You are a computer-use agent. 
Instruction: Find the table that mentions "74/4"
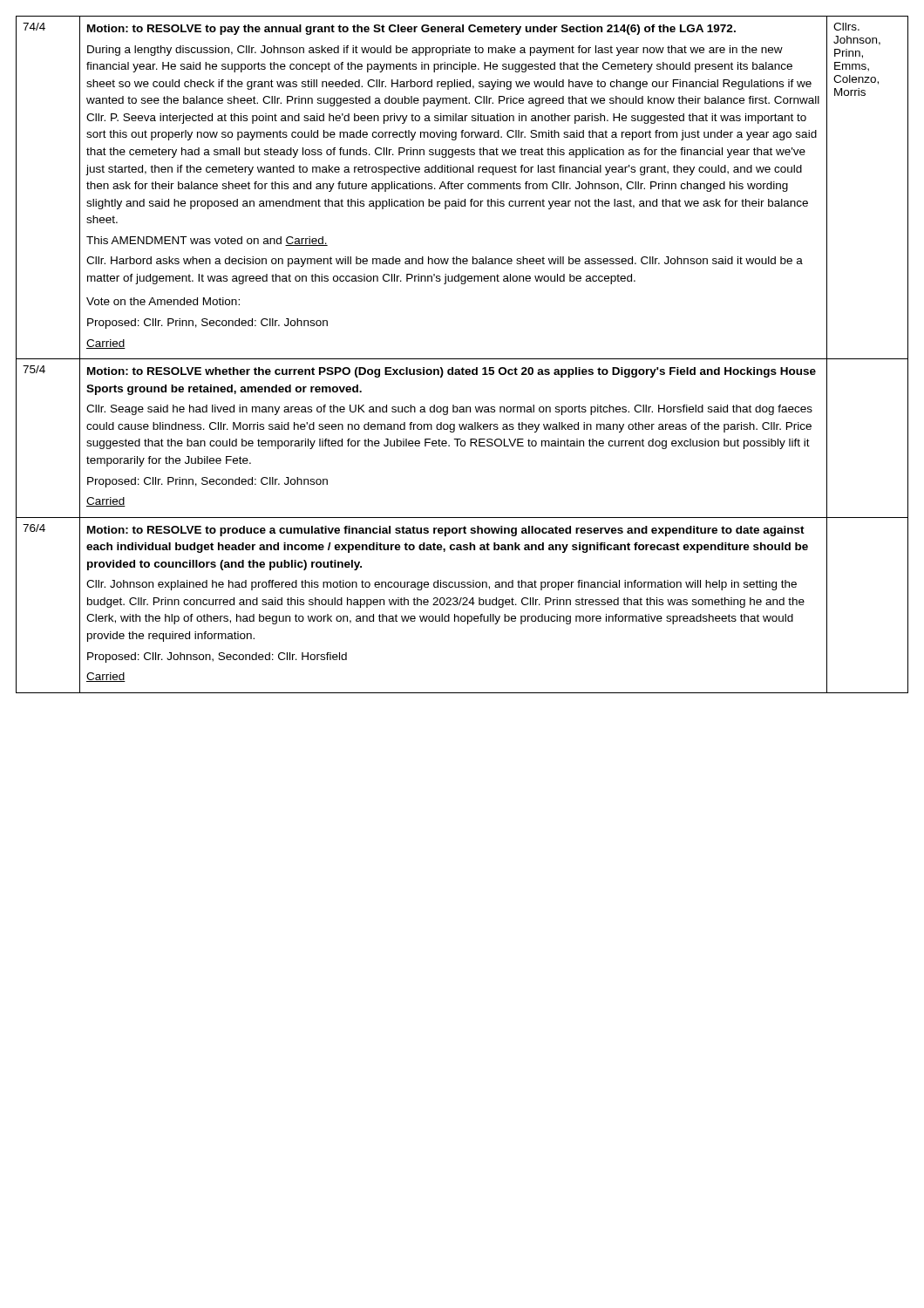[462, 354]
